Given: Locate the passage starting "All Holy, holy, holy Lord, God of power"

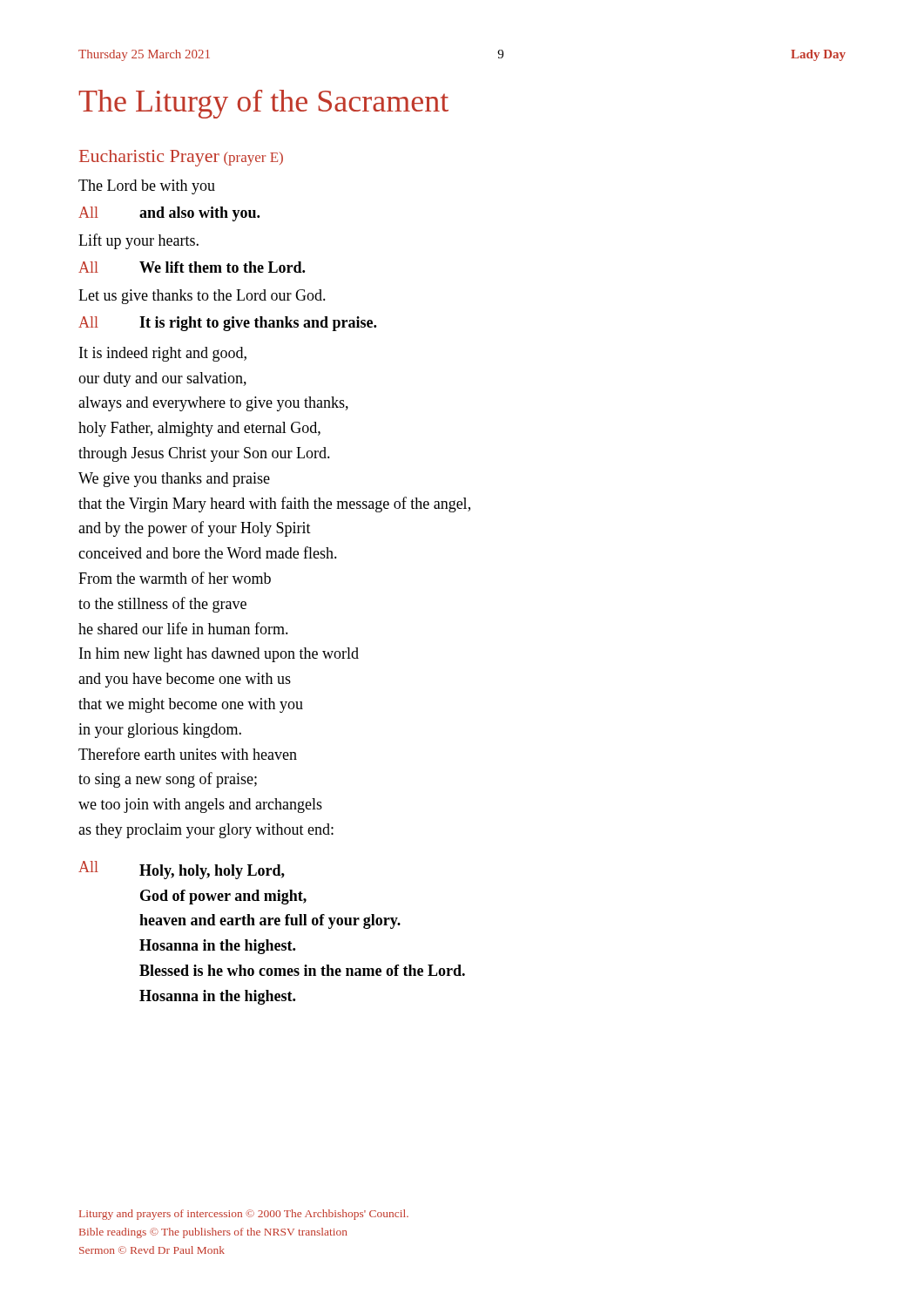Looking at the screenshot, I should [x=272, y=933].
